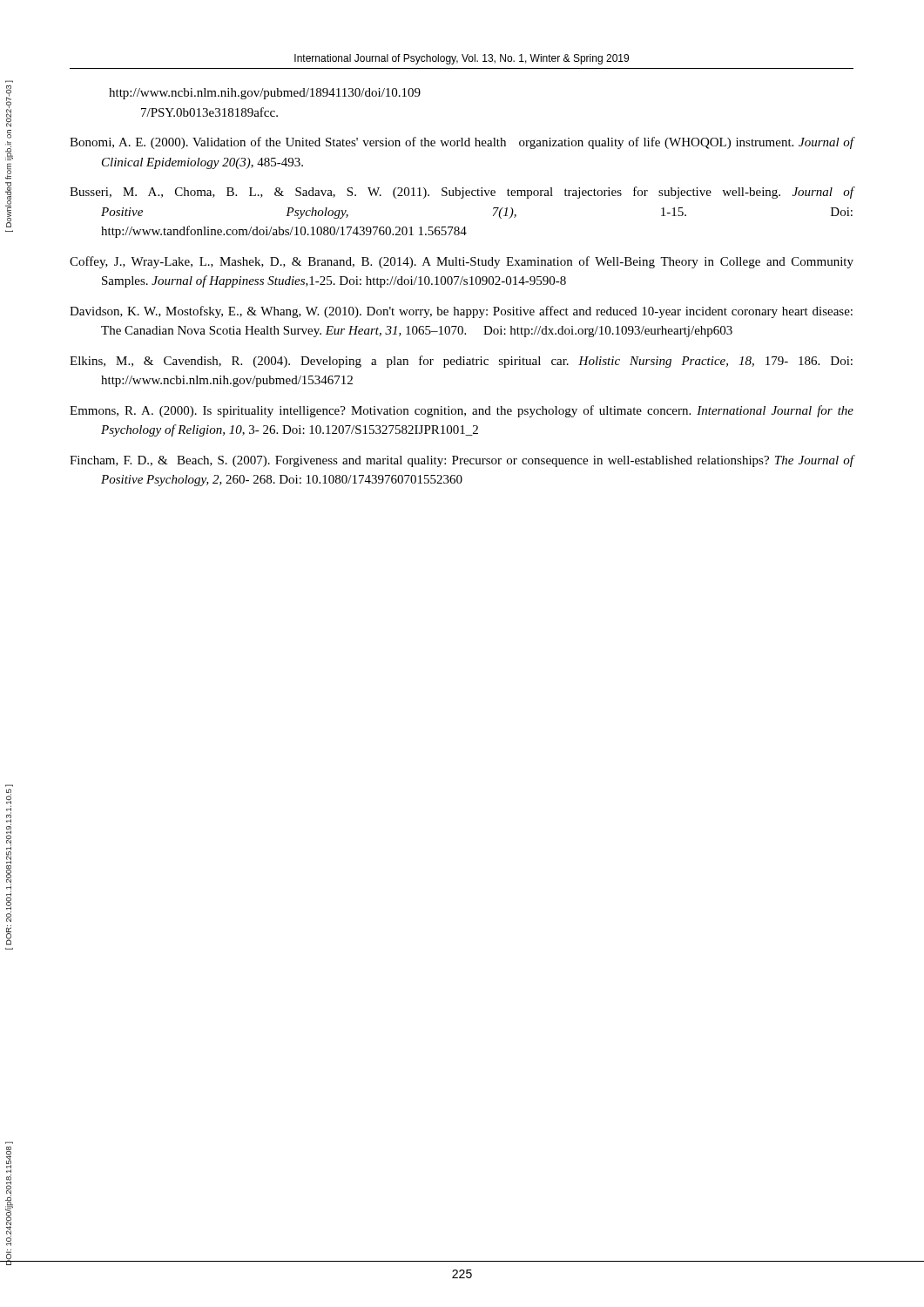Navigate to the text starting "Busseri, M. A.,"
This screenshot has width=924, height=1307.
point(462,193)
